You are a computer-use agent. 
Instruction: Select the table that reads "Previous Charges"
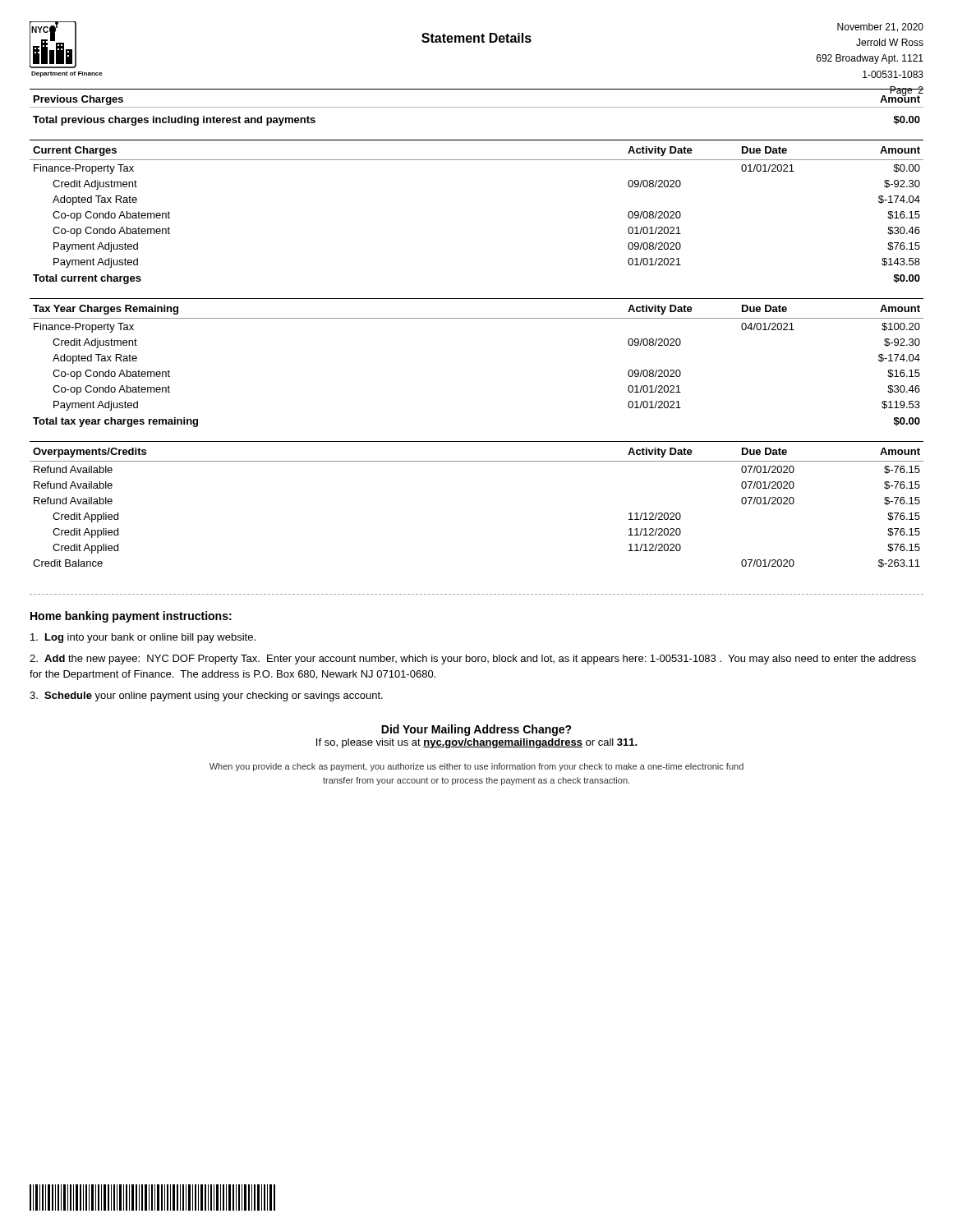point(476,108)
